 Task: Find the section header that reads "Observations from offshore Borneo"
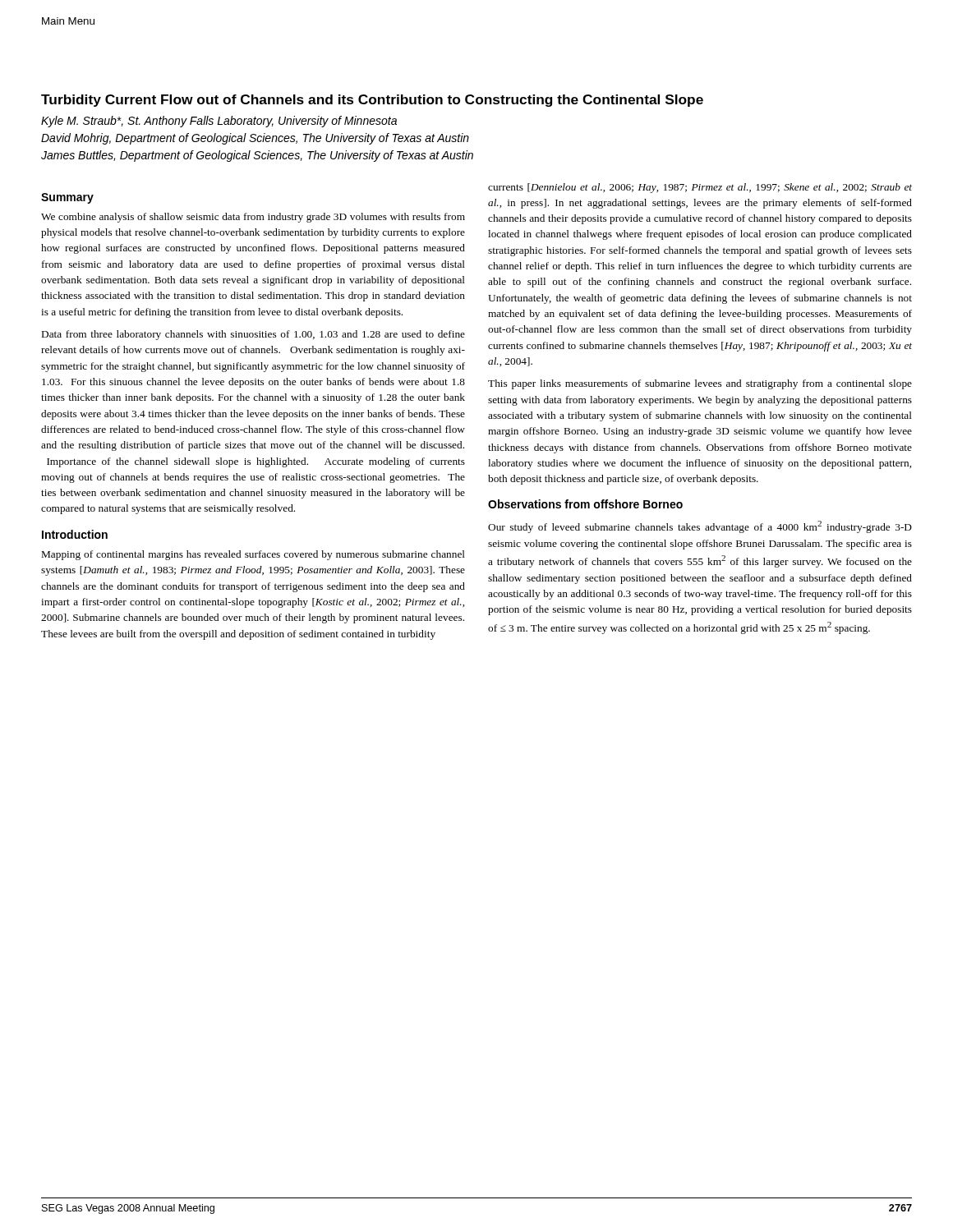tap(585, 505)
